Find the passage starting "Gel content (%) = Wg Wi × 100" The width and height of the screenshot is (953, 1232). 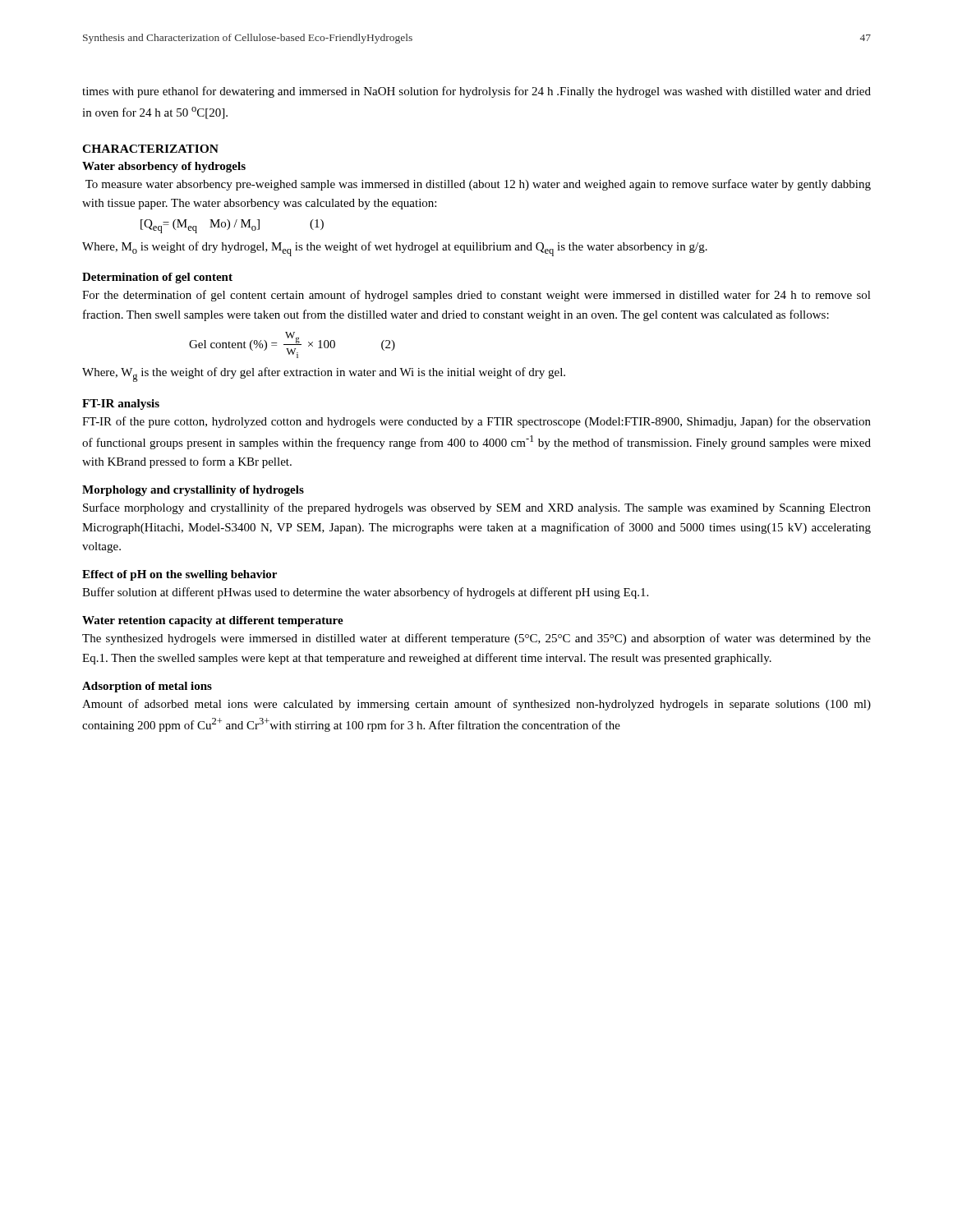tap(292, 344)
